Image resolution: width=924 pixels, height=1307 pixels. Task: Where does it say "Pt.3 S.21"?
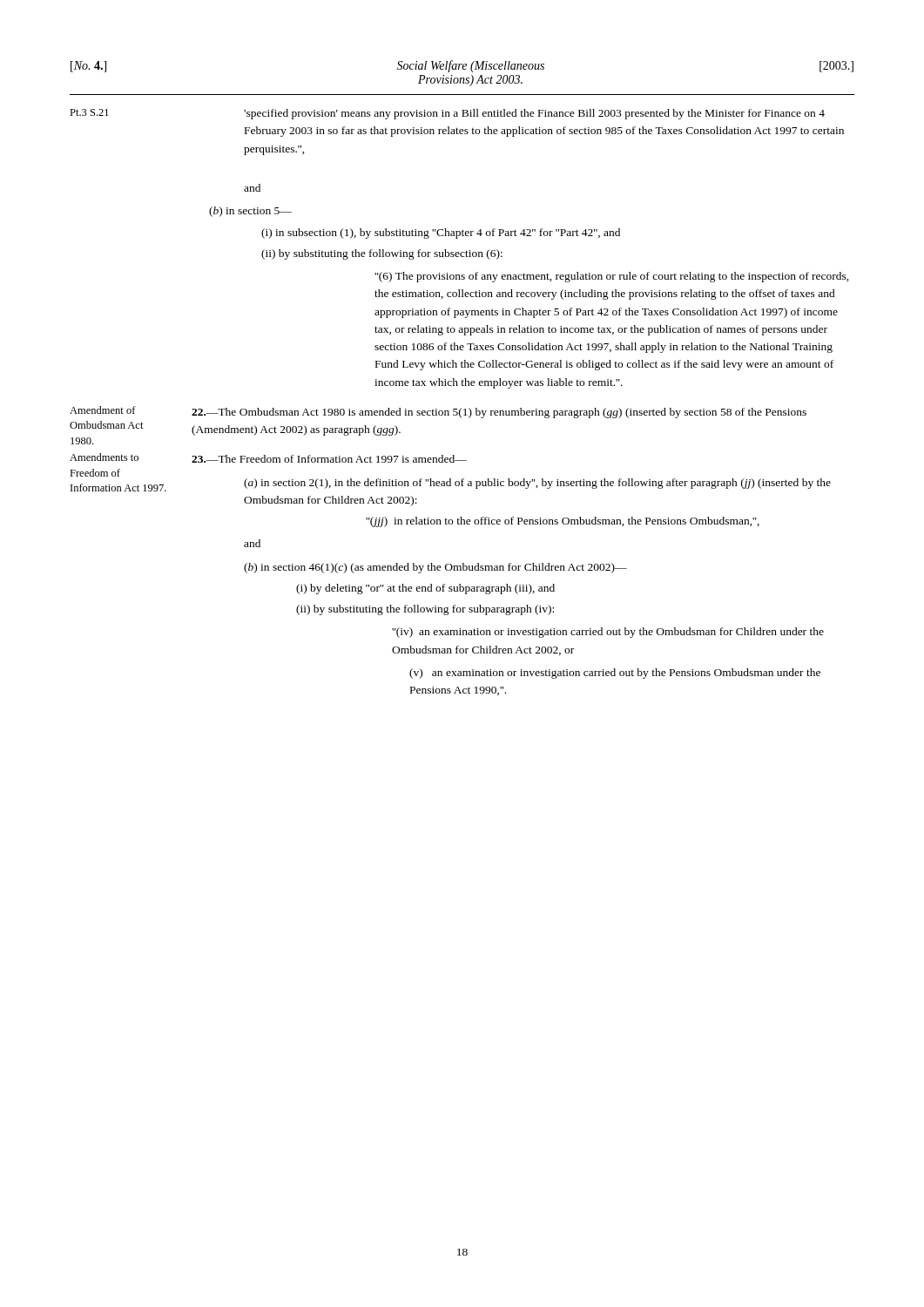pyautogui.click(x=89, y=112)
